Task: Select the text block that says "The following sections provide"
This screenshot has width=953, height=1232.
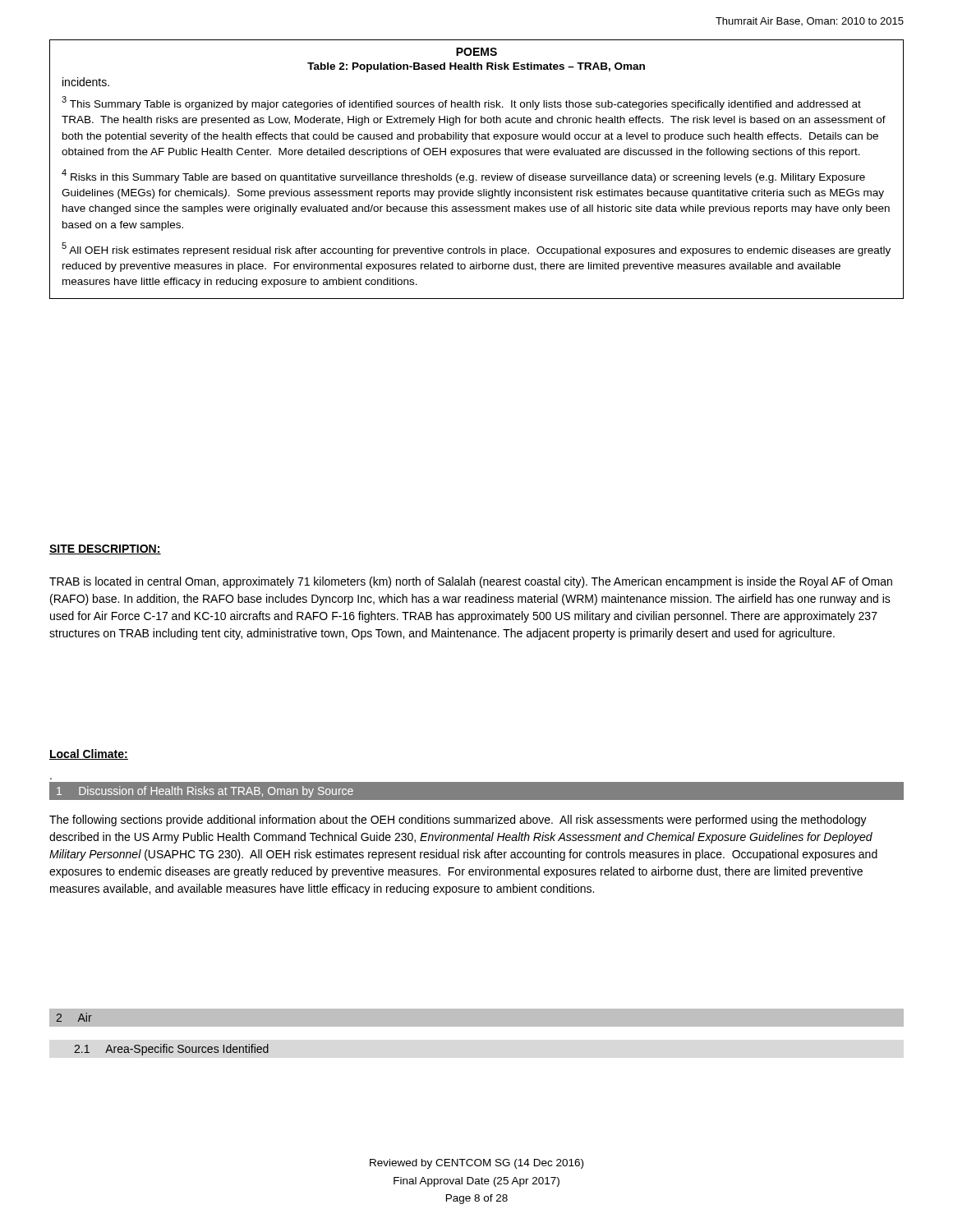Action: (463, 854)
